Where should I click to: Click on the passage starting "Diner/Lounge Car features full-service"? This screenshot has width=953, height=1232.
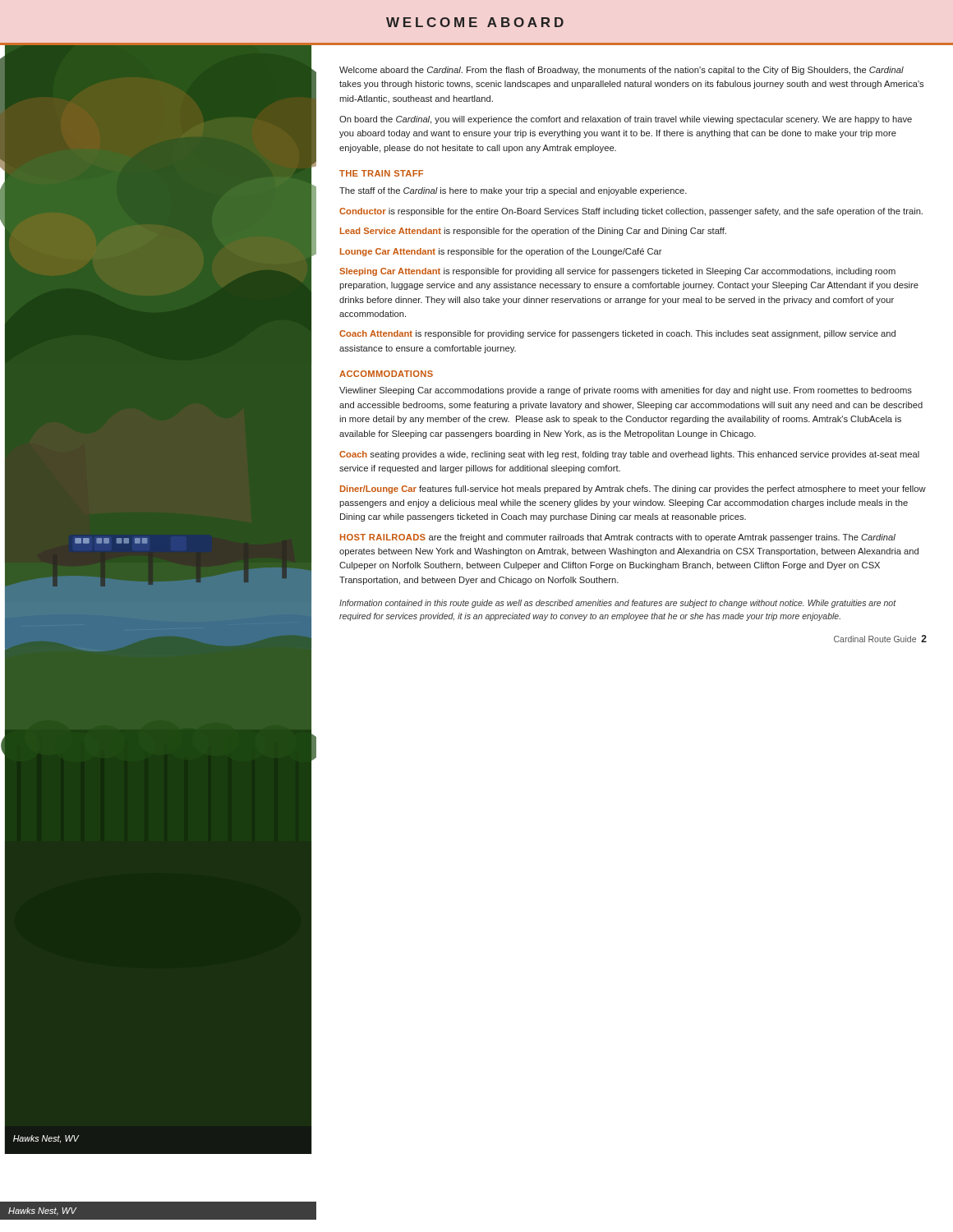click(632, 503)
